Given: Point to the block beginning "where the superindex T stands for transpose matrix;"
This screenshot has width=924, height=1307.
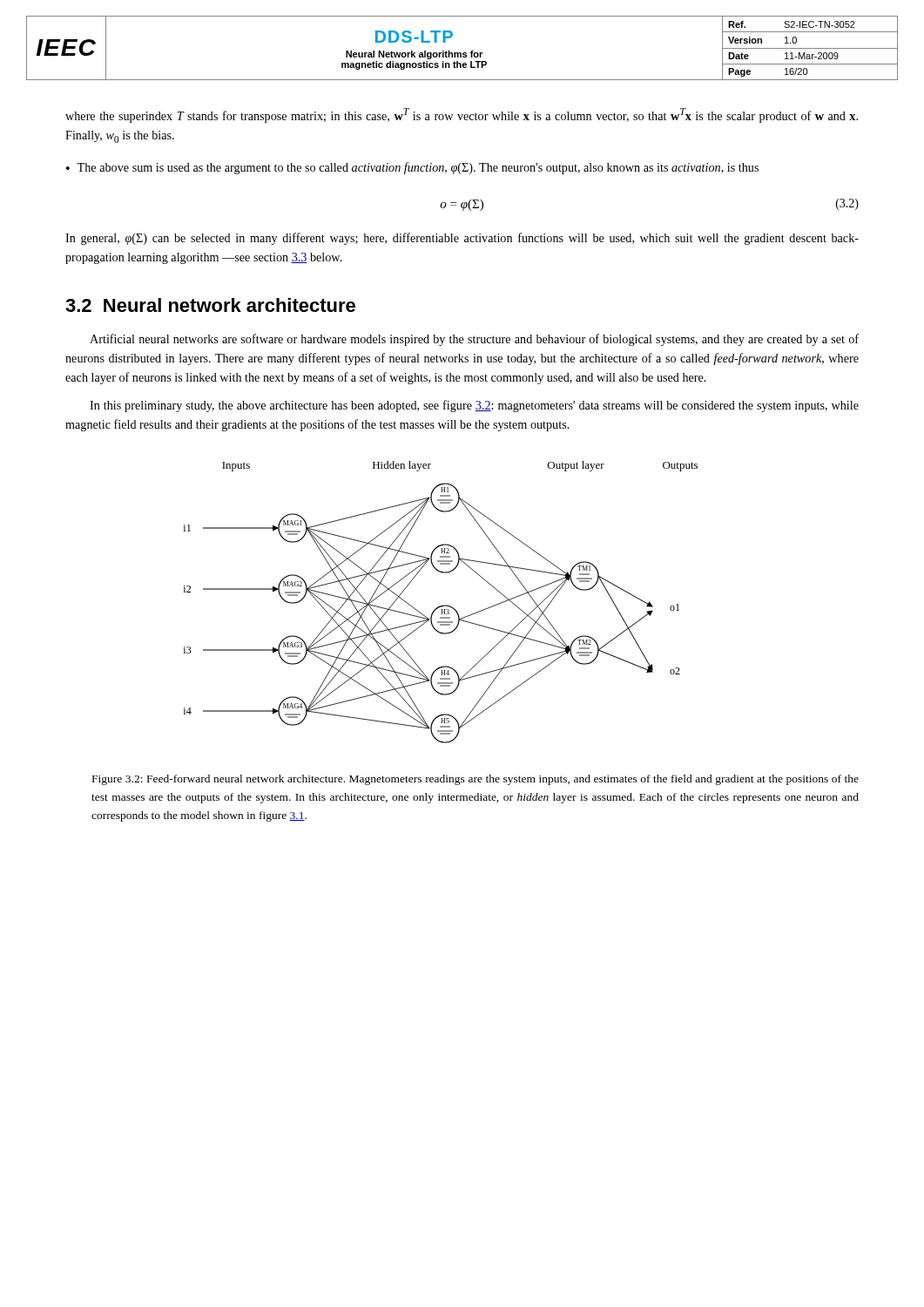Looking at the screenshot, I should (462, 125).
